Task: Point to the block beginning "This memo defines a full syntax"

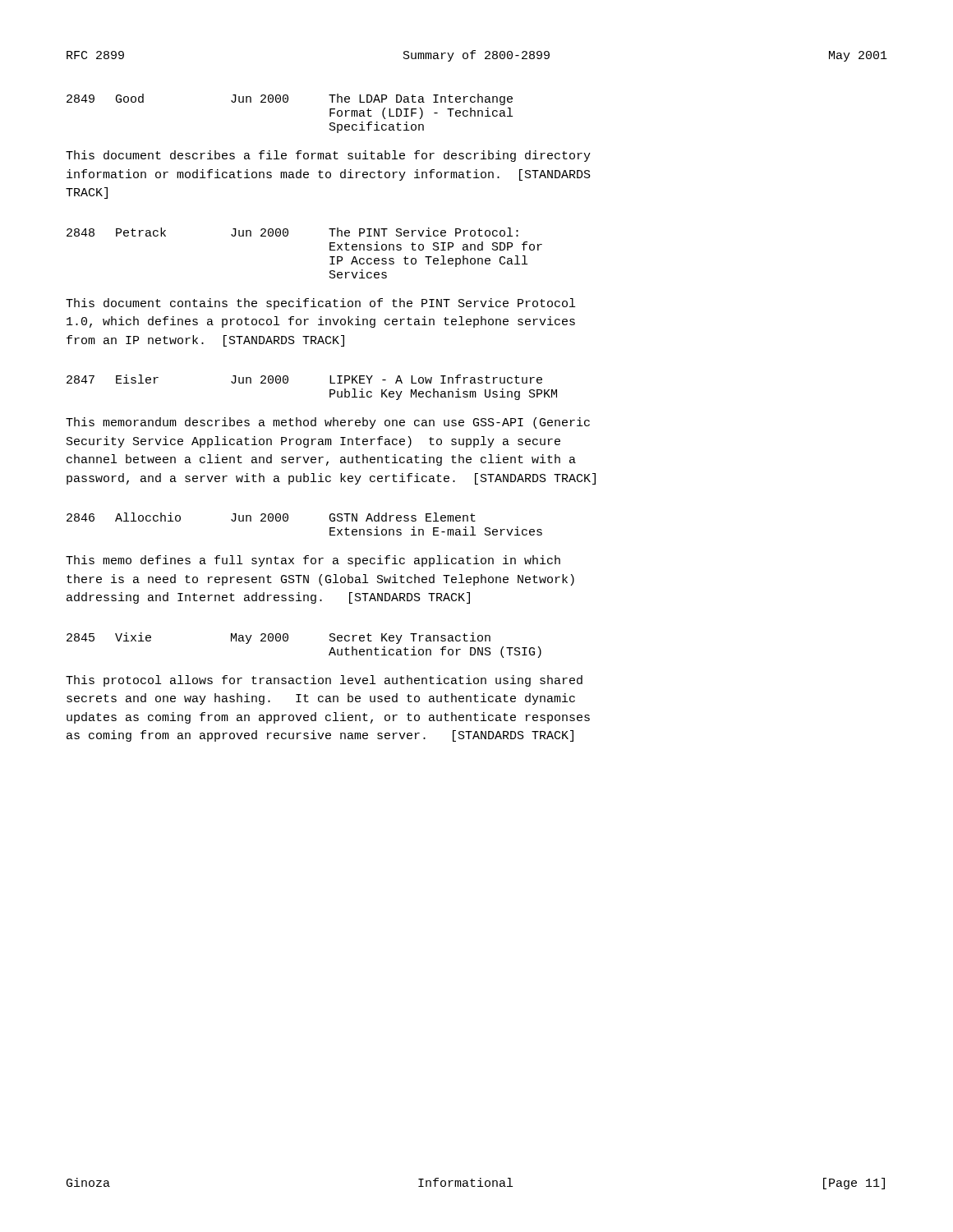Action: 321,580
